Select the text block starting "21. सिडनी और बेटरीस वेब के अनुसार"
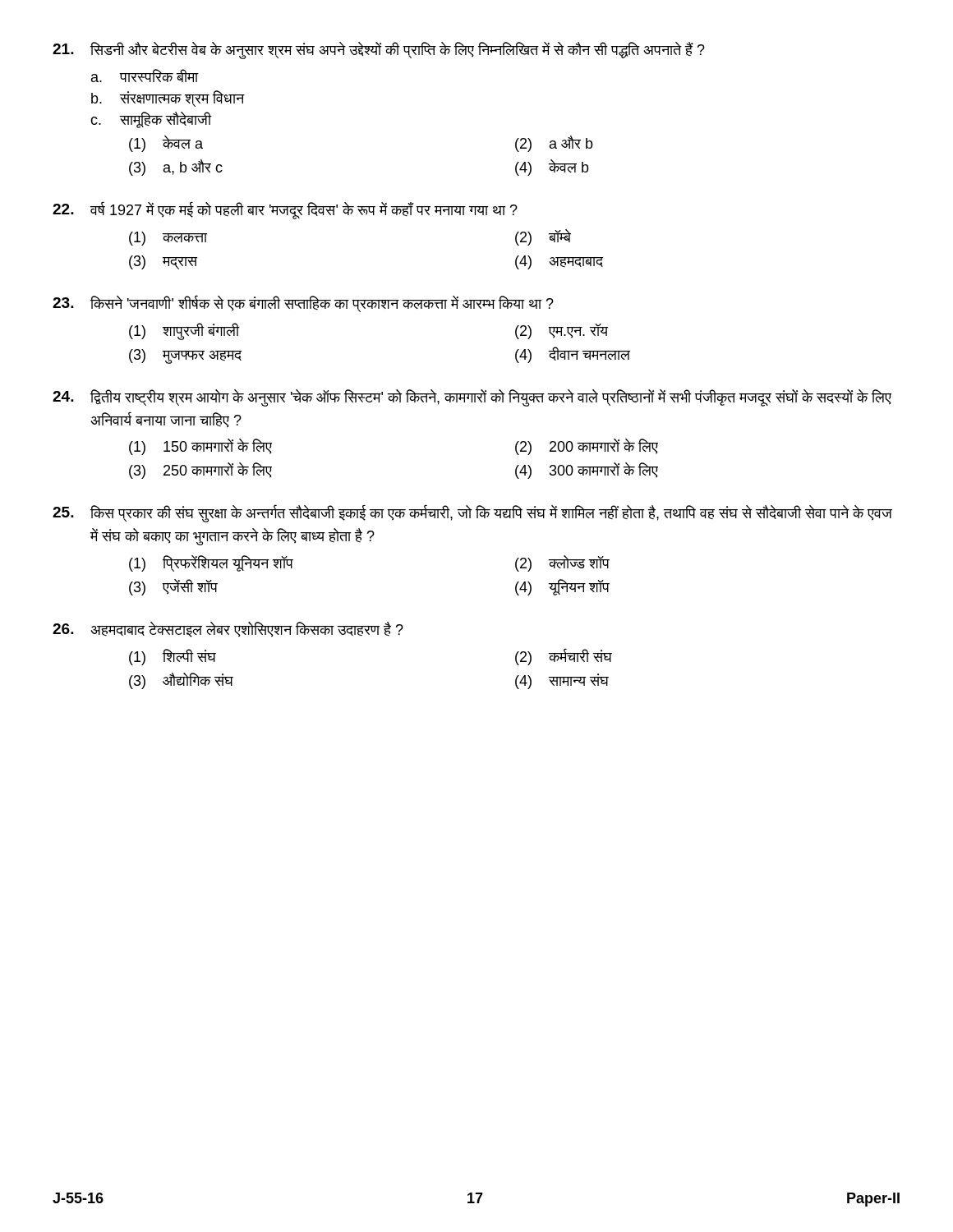Image resolution: width=953 pixels, height=1232 pixels. pyautogui.click(x=379, y=51)
